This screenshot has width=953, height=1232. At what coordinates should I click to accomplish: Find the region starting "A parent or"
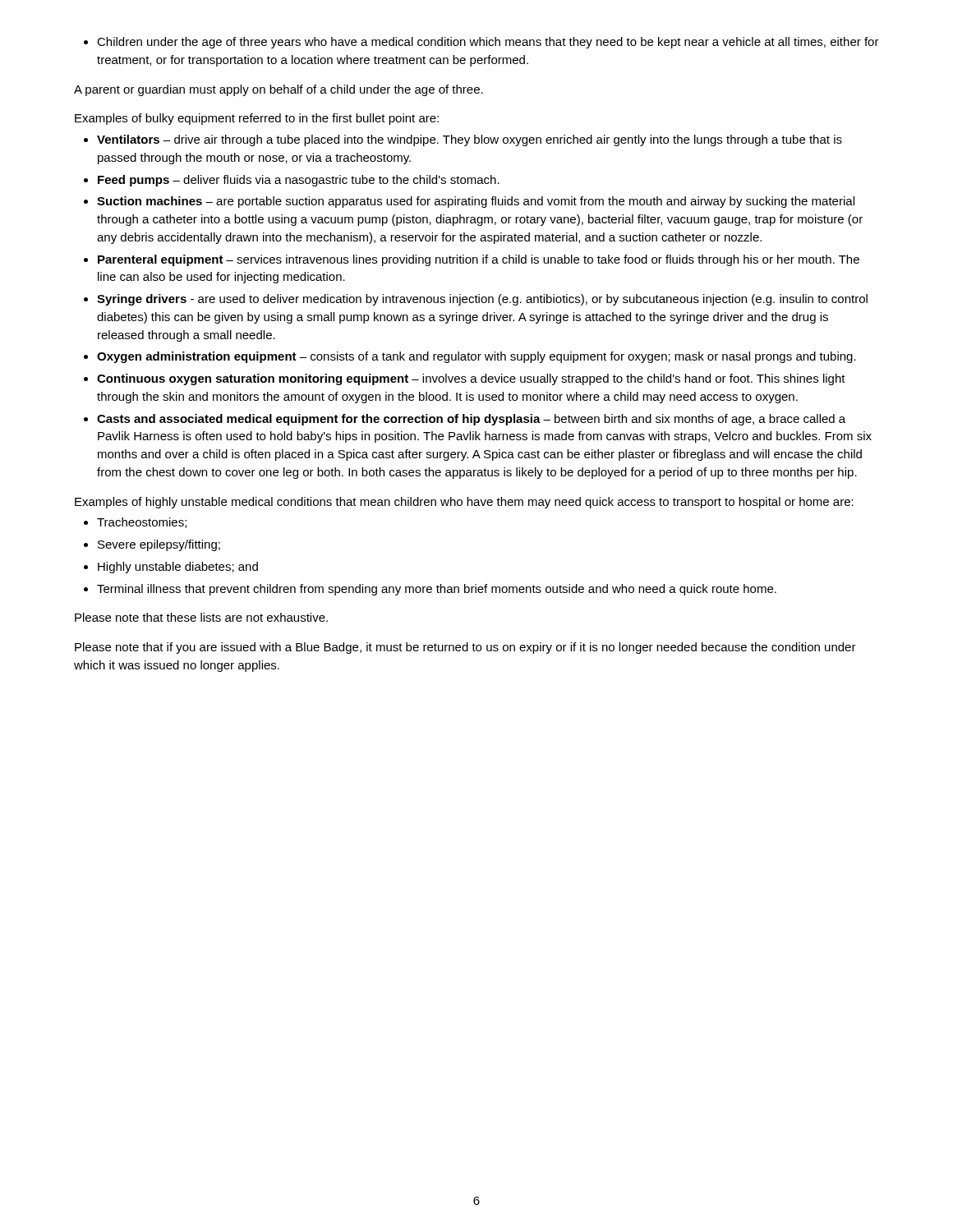(476, 89)
